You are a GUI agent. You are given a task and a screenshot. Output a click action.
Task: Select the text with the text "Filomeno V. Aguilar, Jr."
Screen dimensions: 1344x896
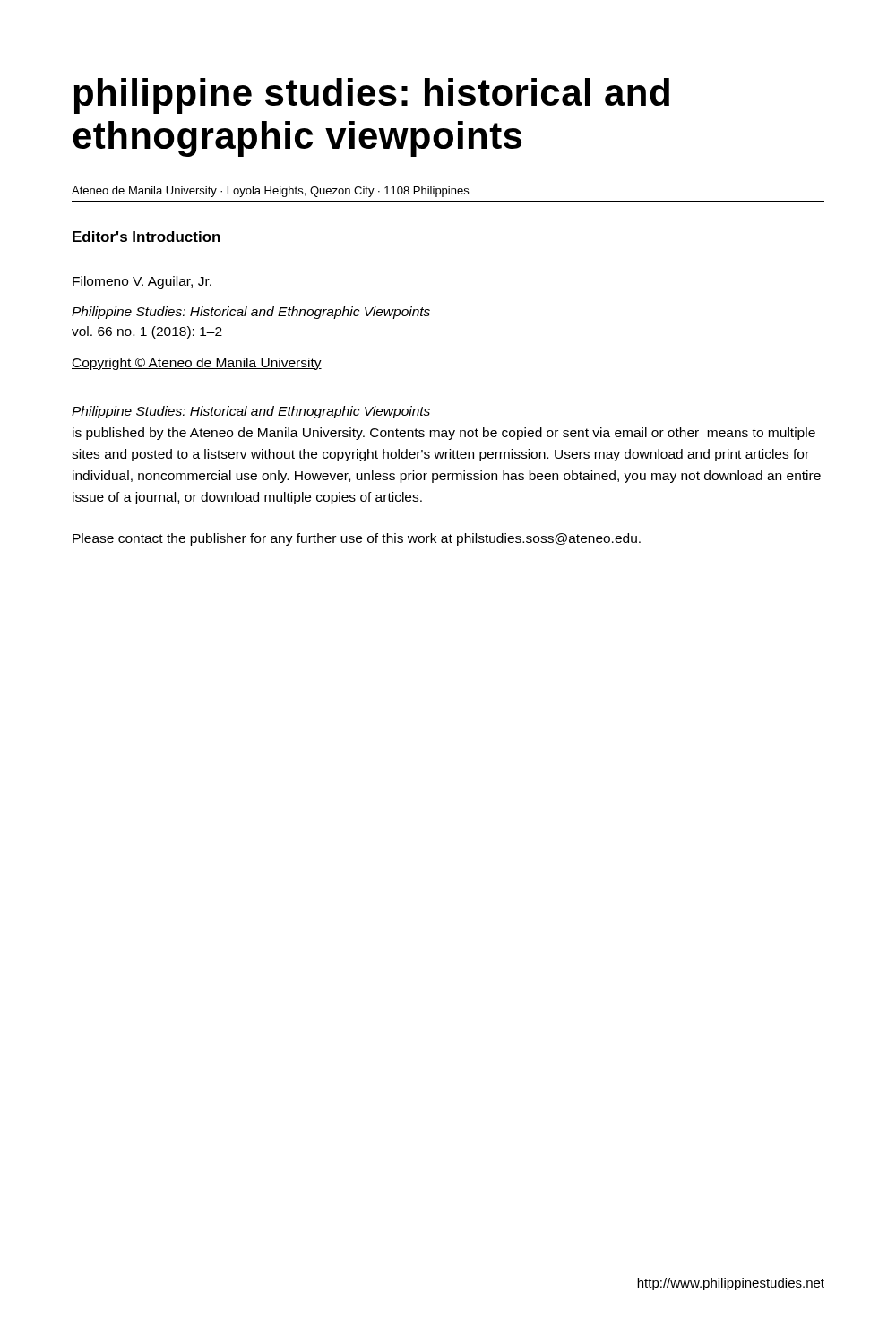tap(142, 281)
